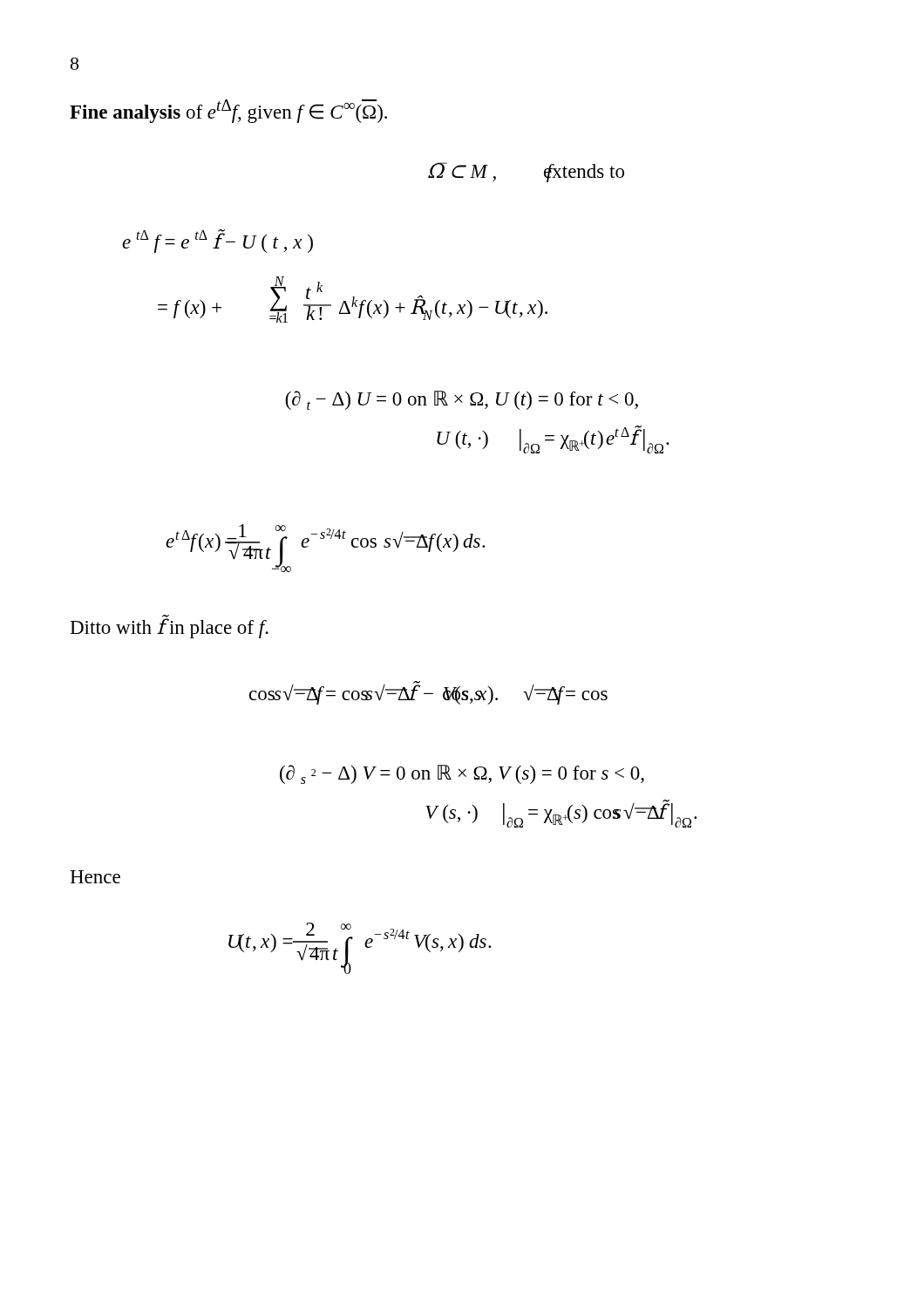Locate the text block starting "Ditto with f̃ in"
Viewport: 924px width, 1308px height.
(x=170, y=627)
